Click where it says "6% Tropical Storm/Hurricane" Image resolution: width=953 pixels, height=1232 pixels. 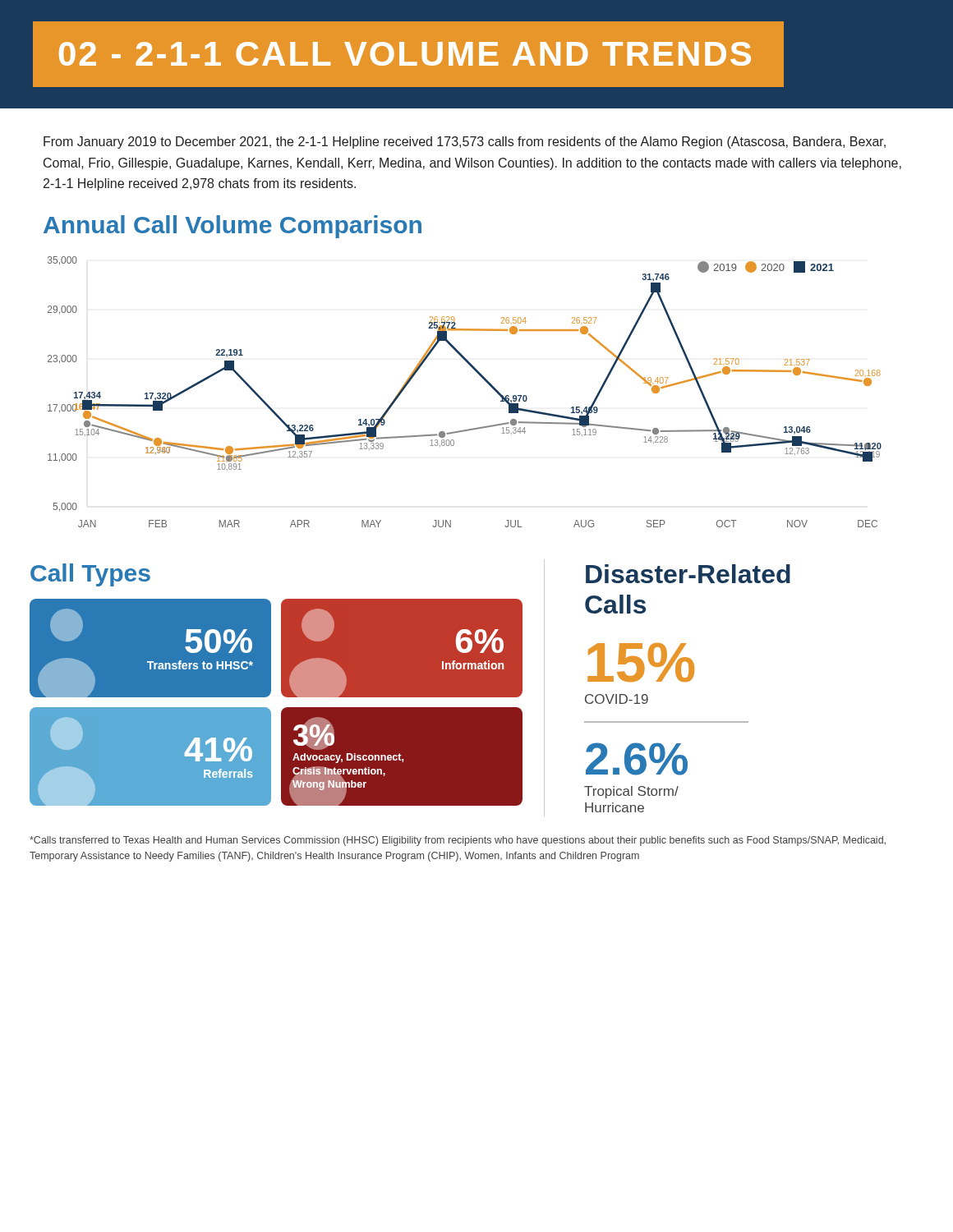tap(637, 759)
